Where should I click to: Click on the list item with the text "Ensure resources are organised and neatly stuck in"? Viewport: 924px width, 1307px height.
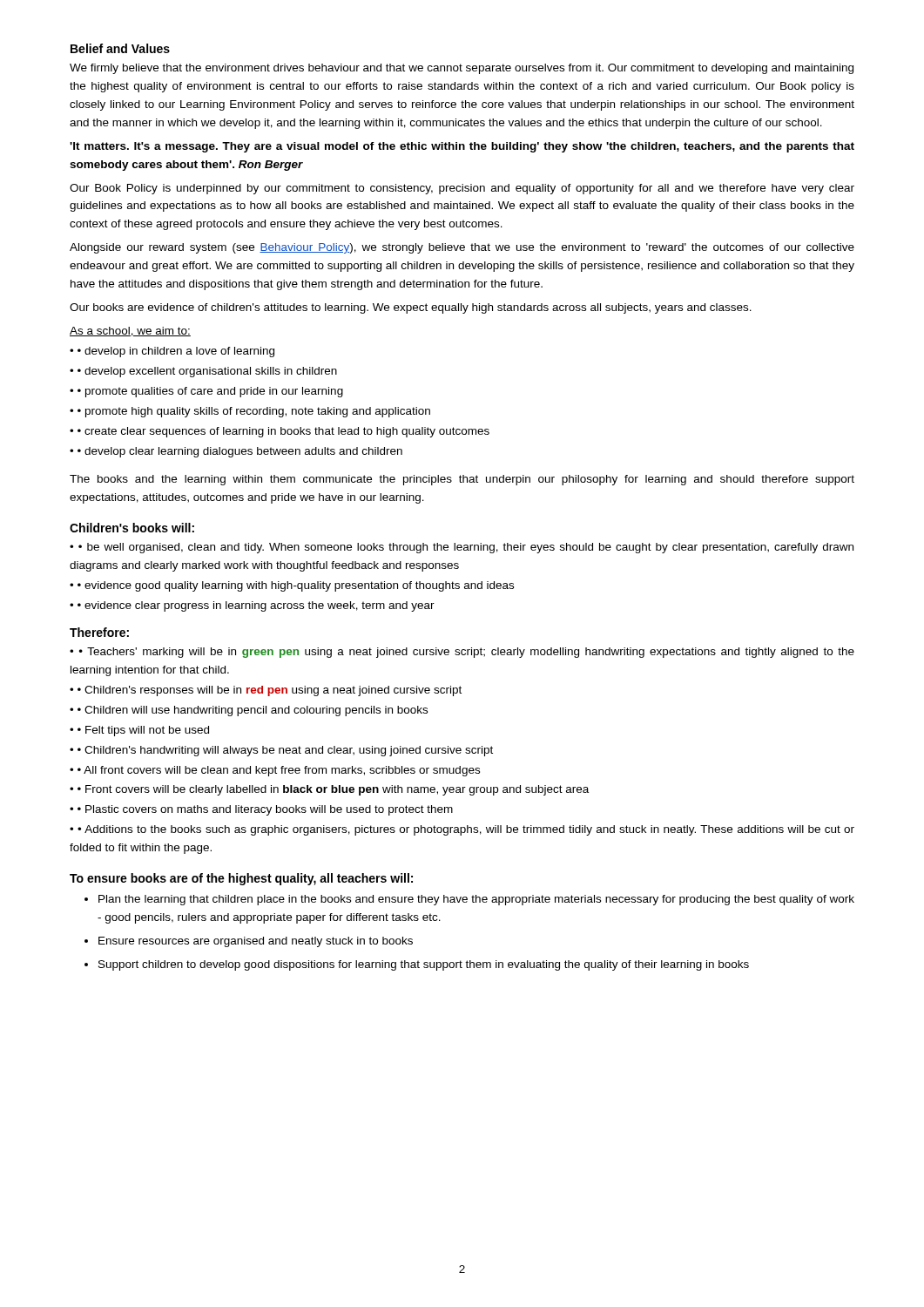pos(255,941)
